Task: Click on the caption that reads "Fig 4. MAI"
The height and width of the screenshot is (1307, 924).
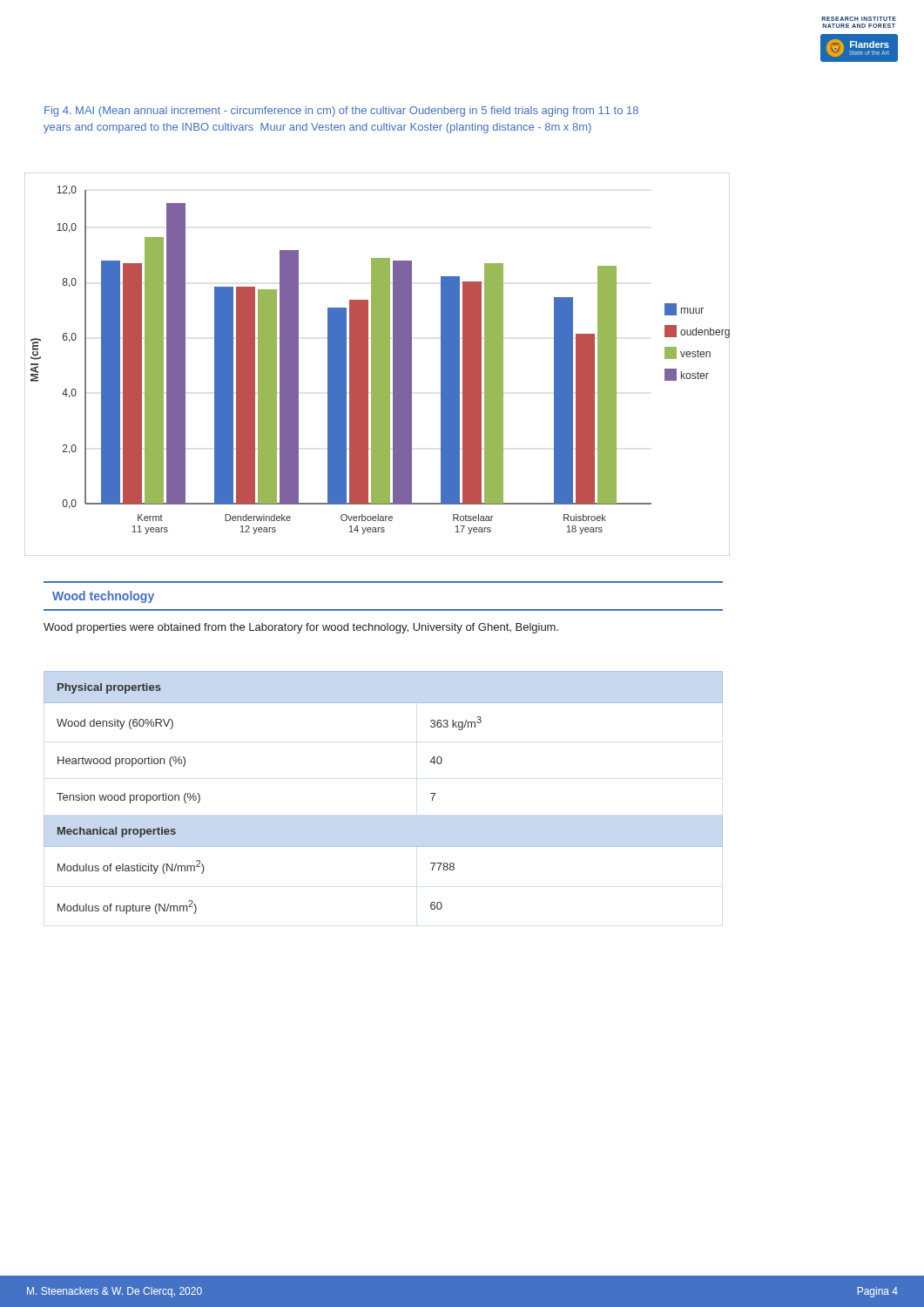Action: tap(348, 119)
